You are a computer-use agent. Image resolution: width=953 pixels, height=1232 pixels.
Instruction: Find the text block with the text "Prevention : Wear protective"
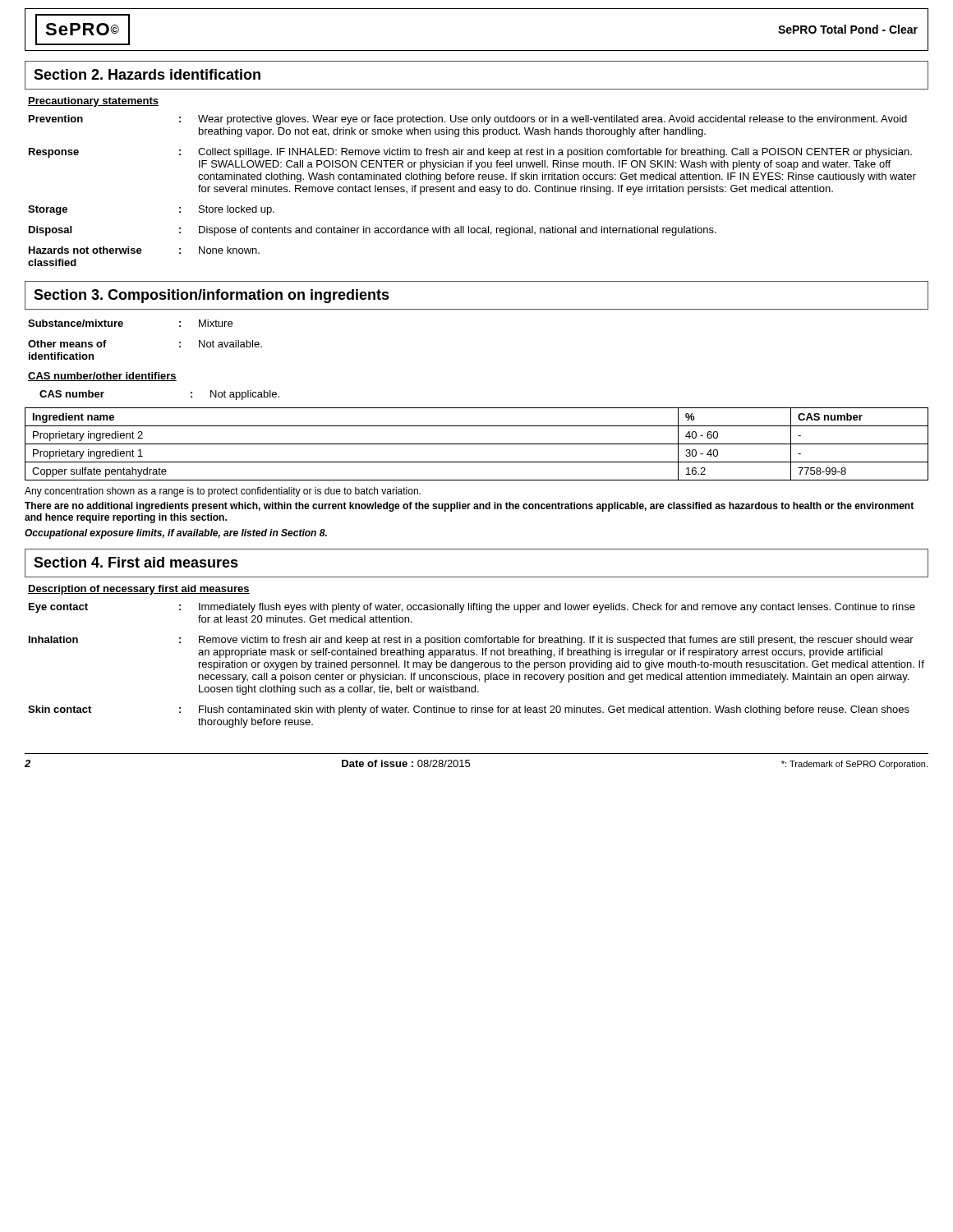coord(476,125)
